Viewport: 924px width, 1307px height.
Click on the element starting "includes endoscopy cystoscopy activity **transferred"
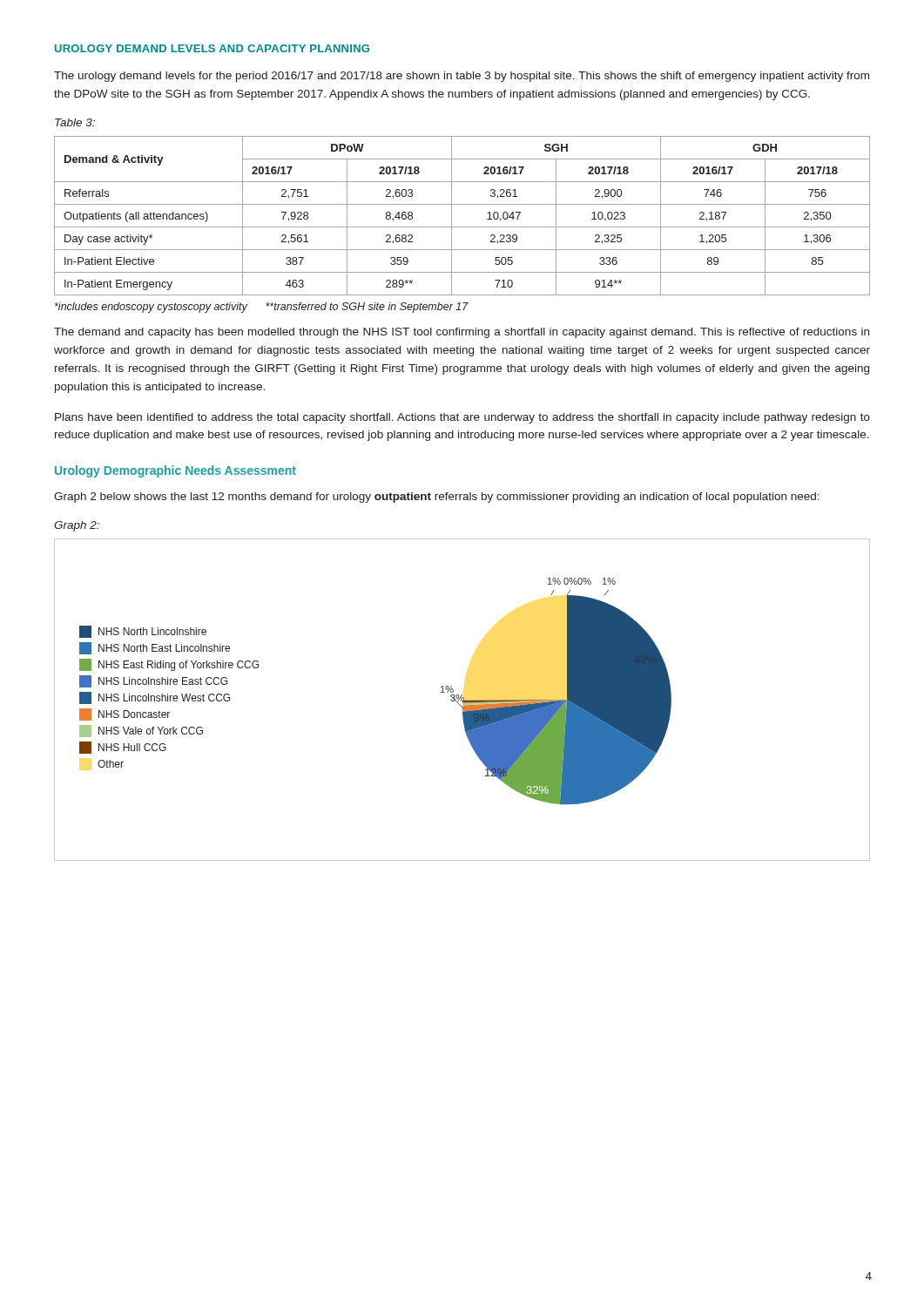coord(261,307)
